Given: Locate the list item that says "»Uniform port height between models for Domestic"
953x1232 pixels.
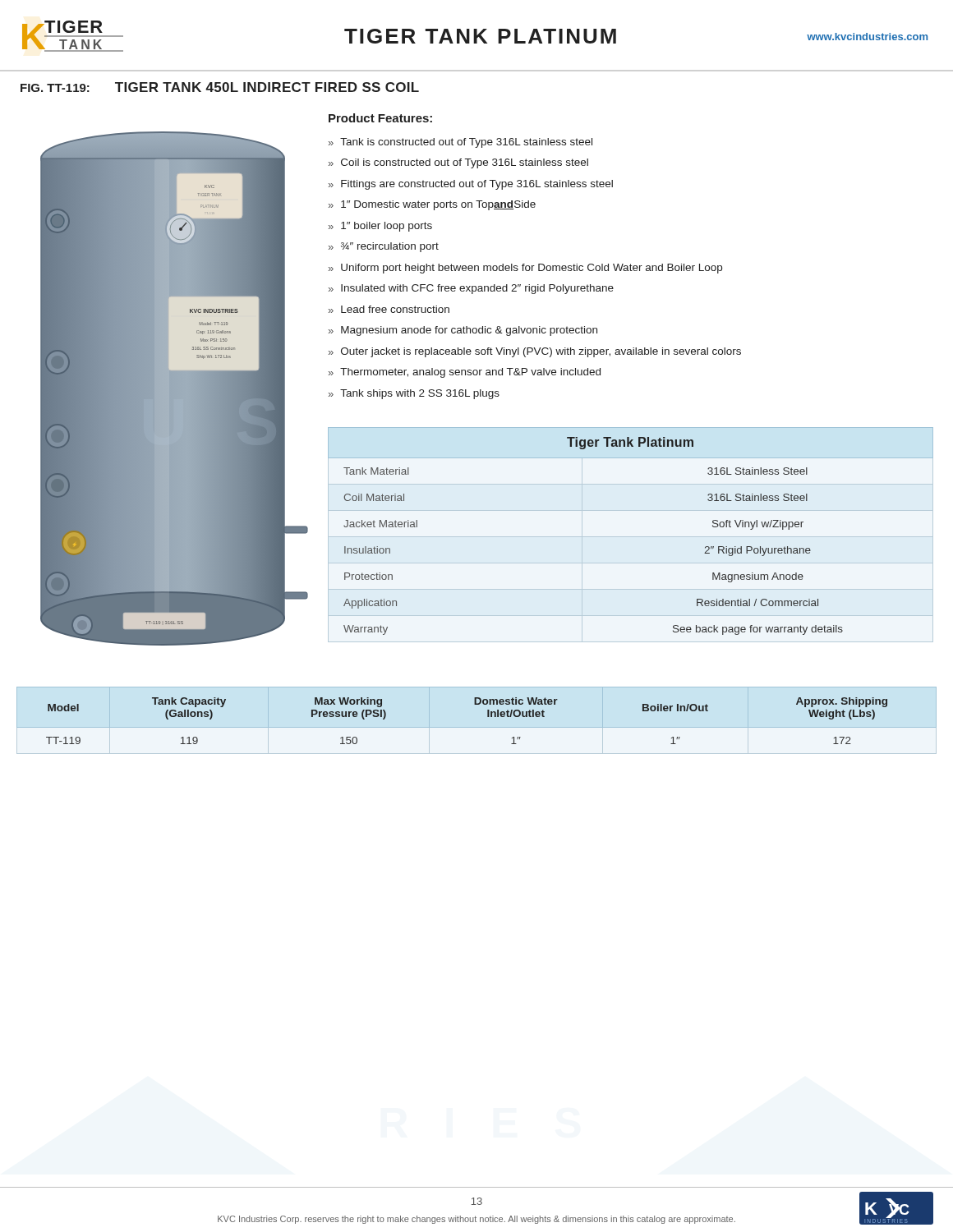Looking at the screenshot, I should click(x=525, y=268).
